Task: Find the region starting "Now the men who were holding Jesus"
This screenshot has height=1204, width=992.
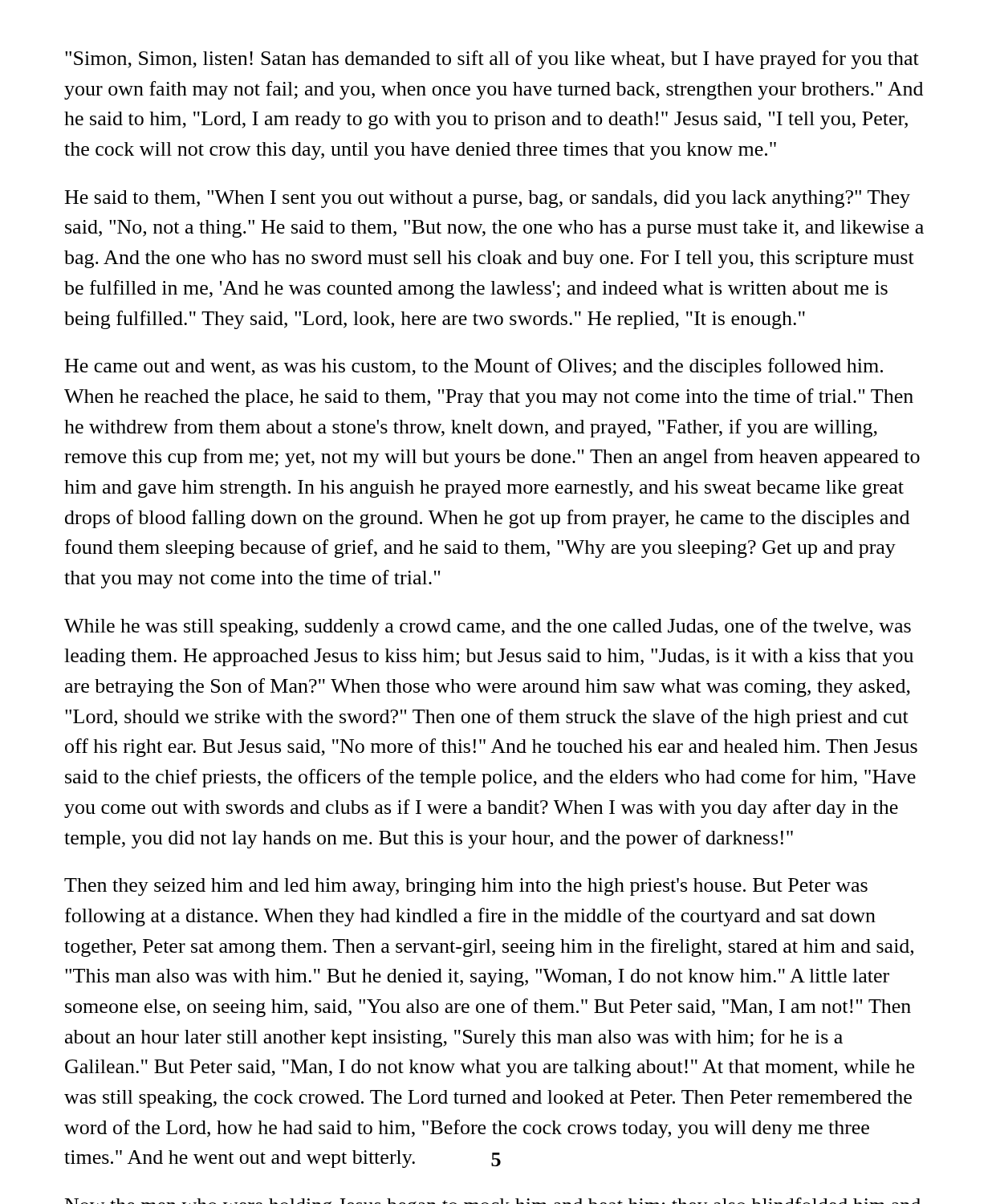Action: pos(492,1199)
